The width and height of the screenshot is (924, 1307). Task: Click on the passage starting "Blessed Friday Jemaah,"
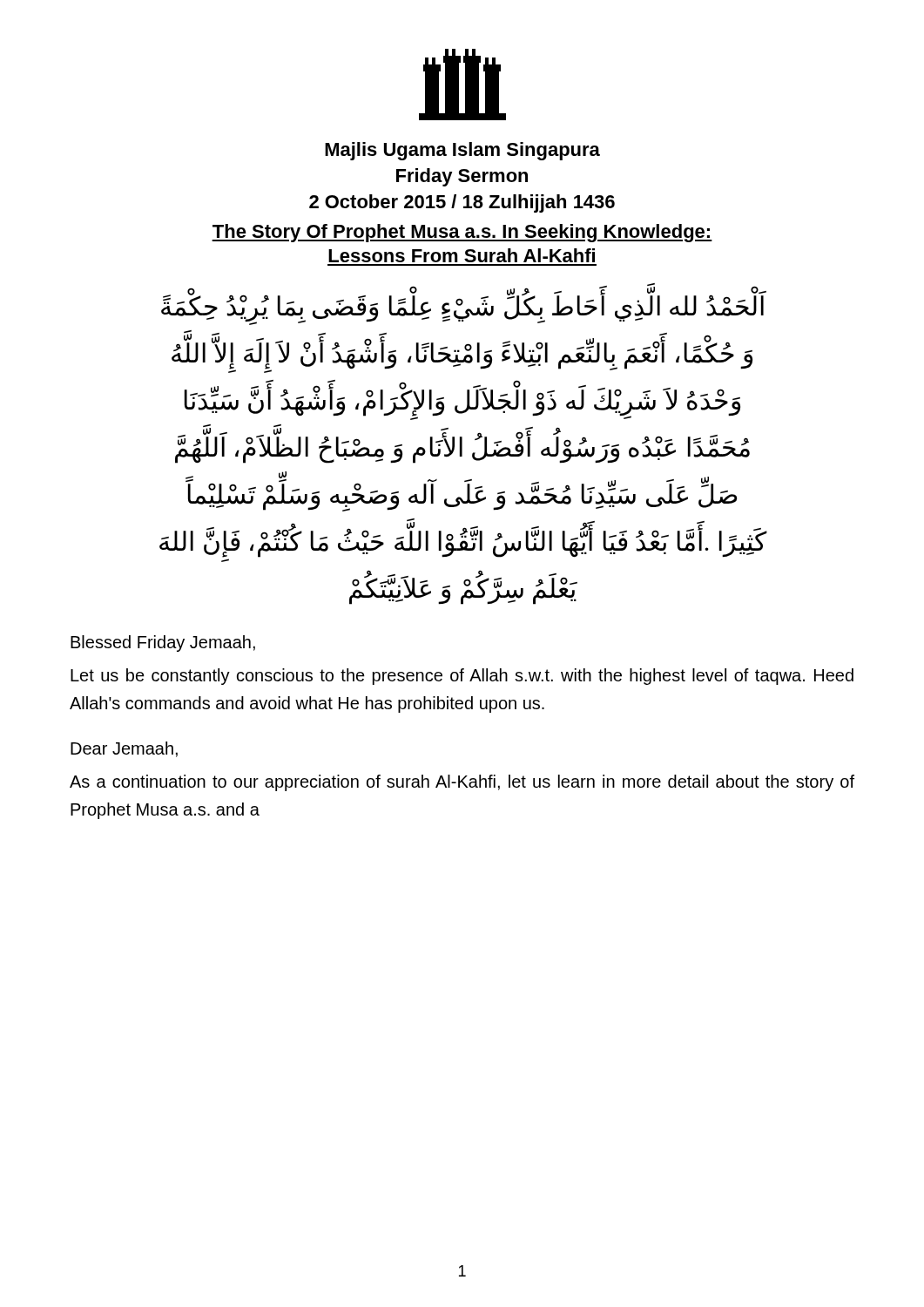click(163, 642)
